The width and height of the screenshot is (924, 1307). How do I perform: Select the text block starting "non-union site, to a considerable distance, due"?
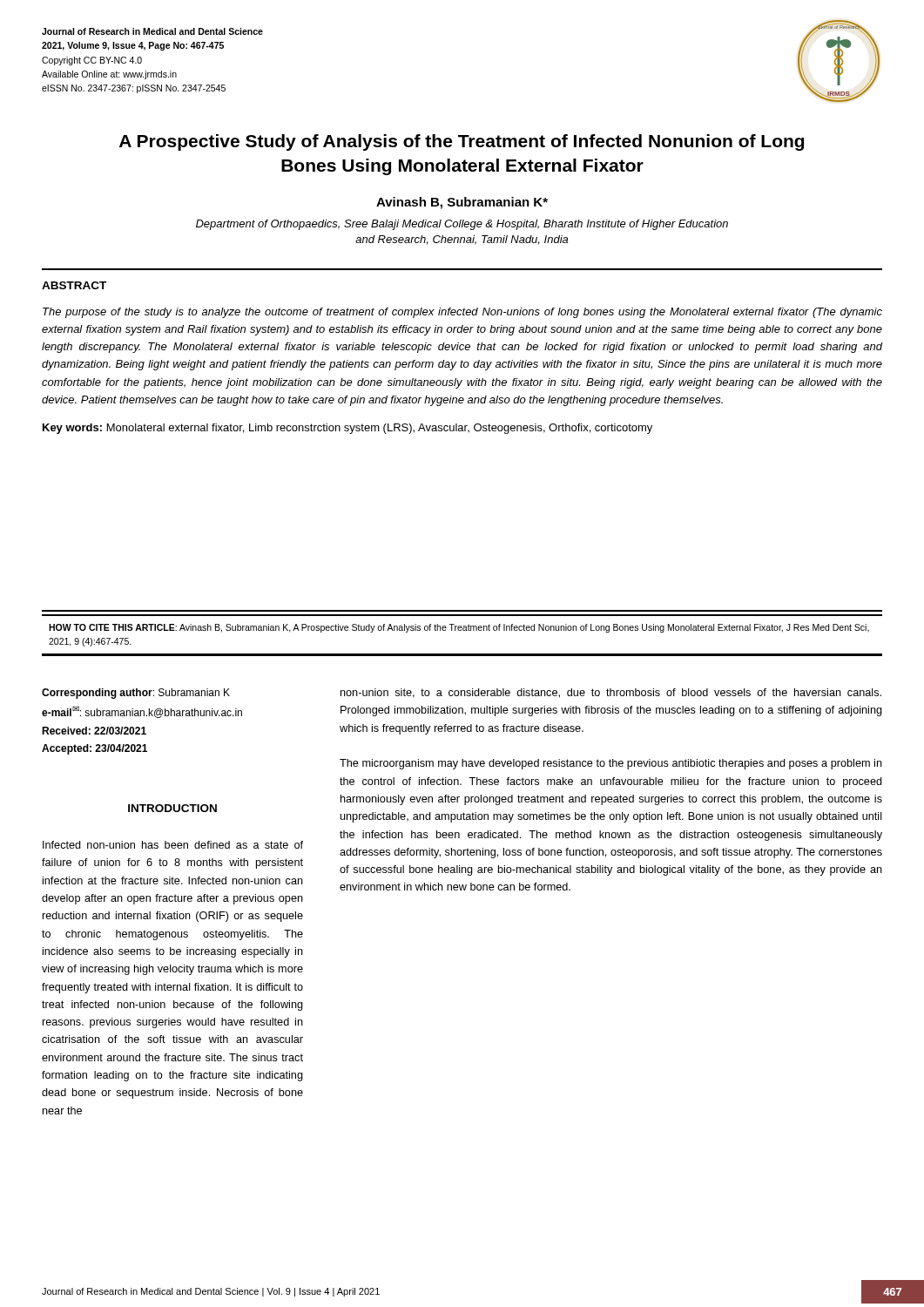pyautogui.click(x=611, y=790)
